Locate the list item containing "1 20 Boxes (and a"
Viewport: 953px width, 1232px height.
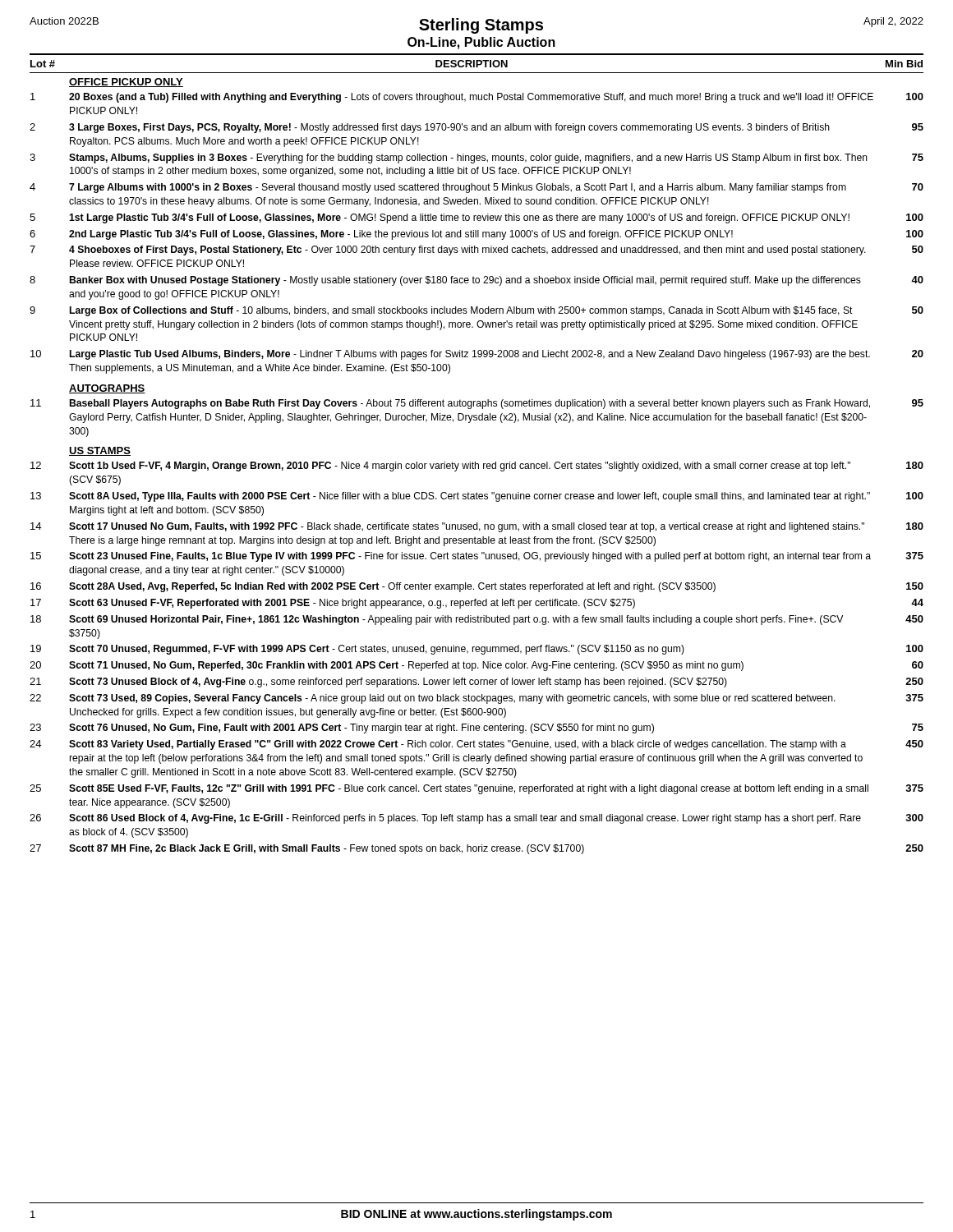pos(476,104)
